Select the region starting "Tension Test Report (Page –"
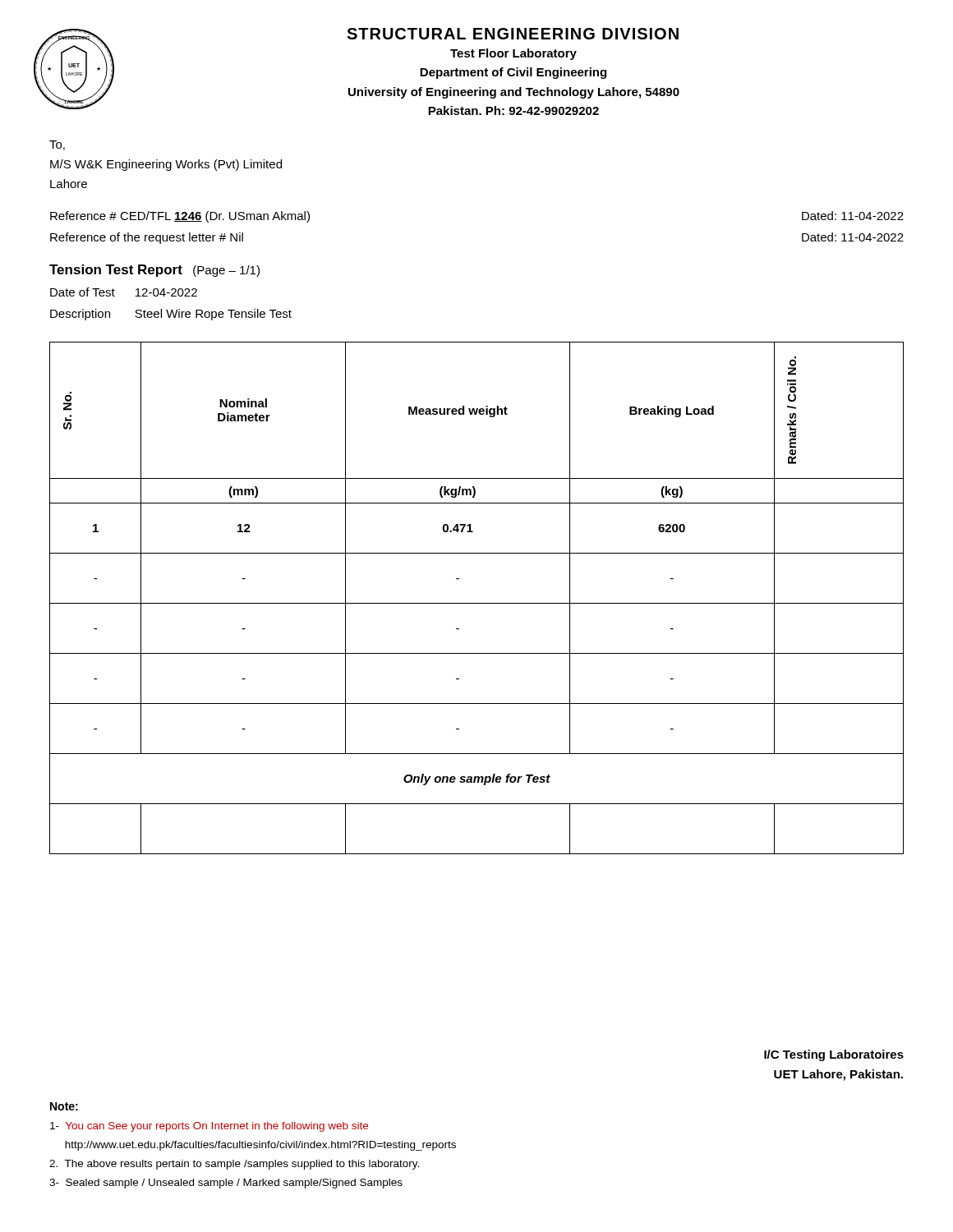Screen dimensions: 1232x953 tap(155, 270)
